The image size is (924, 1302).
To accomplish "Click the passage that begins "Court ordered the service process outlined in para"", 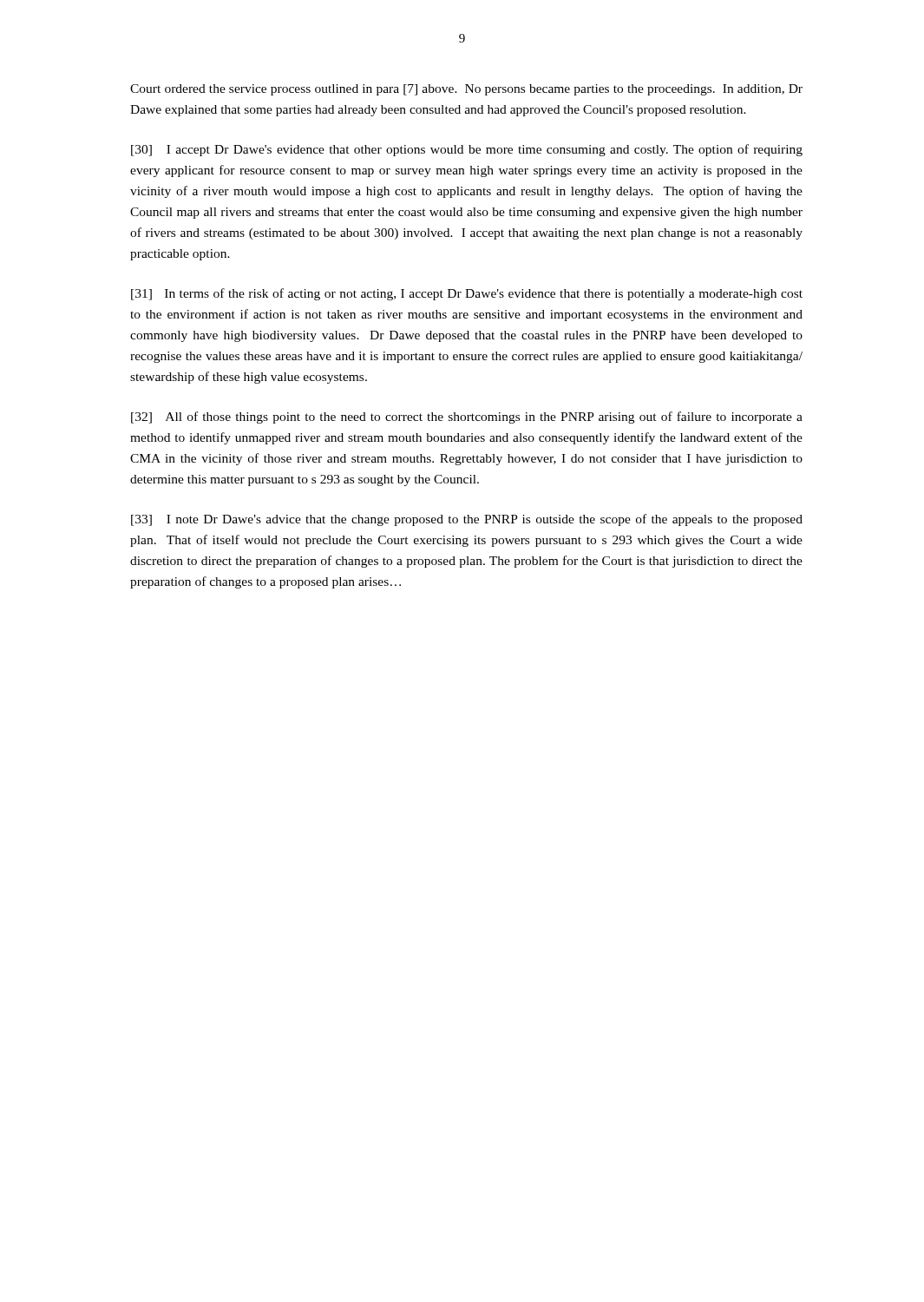I will click(x=466, y=98).
